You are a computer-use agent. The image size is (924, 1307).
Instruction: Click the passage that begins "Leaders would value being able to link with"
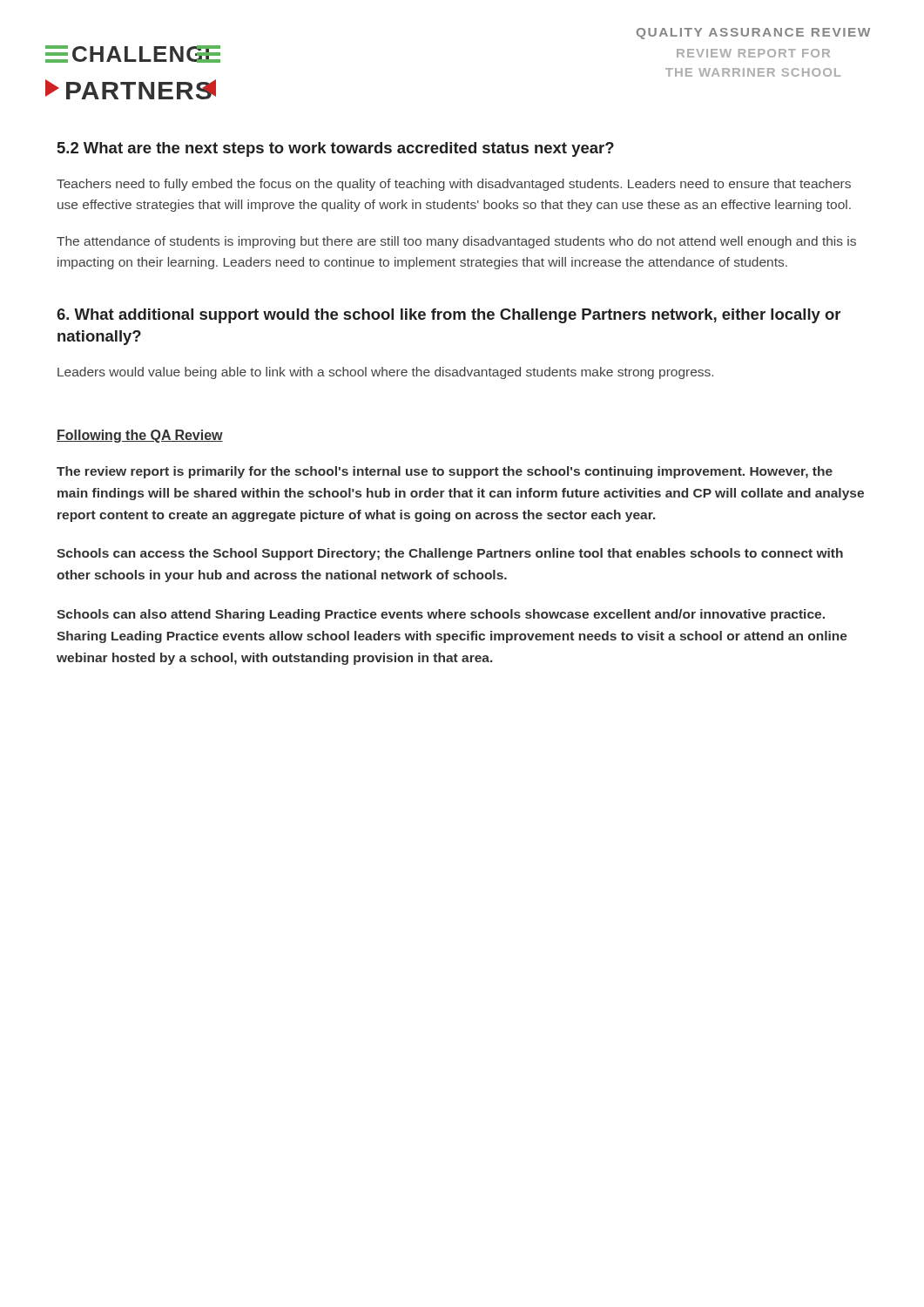point(386,372)
